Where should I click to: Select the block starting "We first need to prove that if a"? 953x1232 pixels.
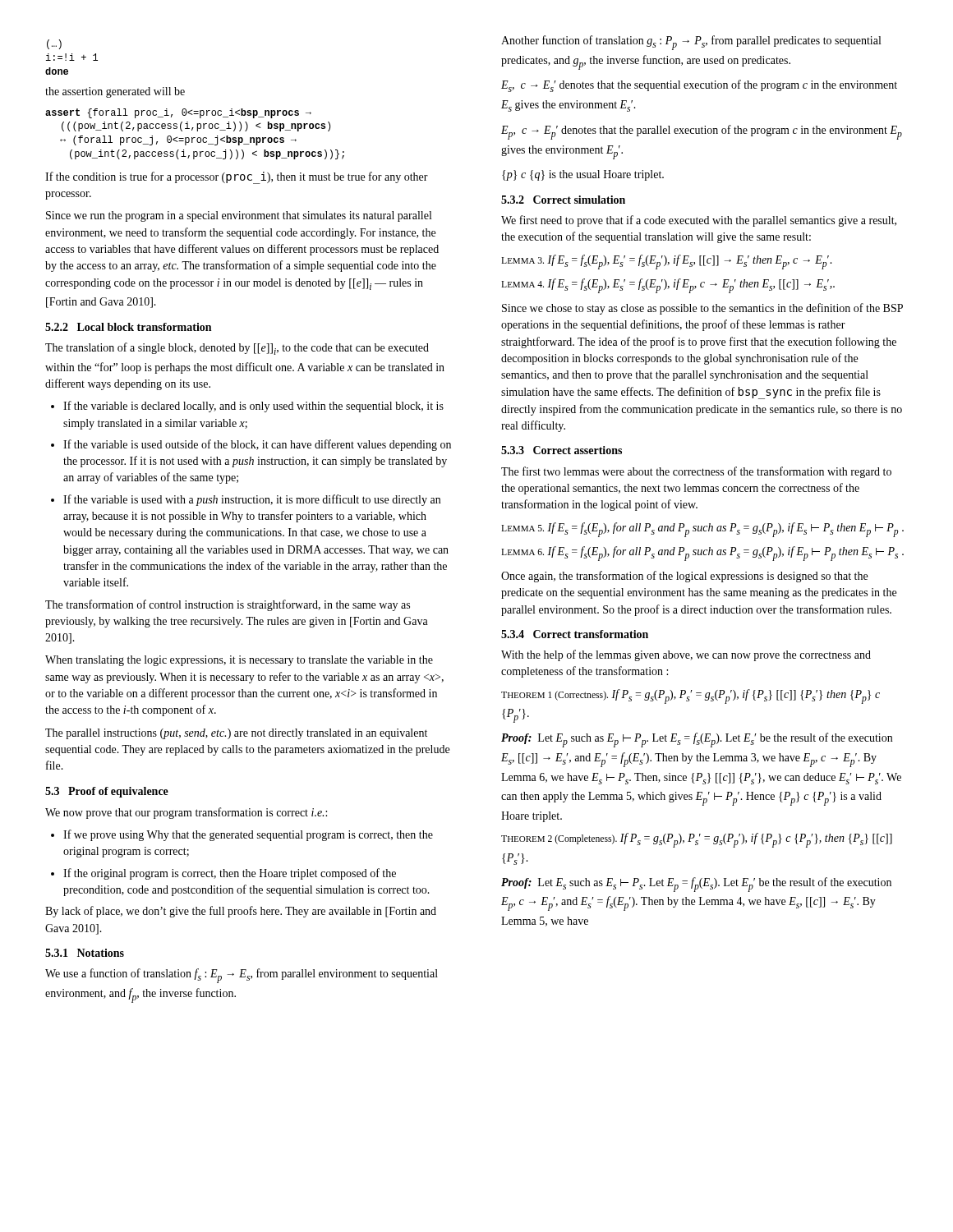point(705,229)
